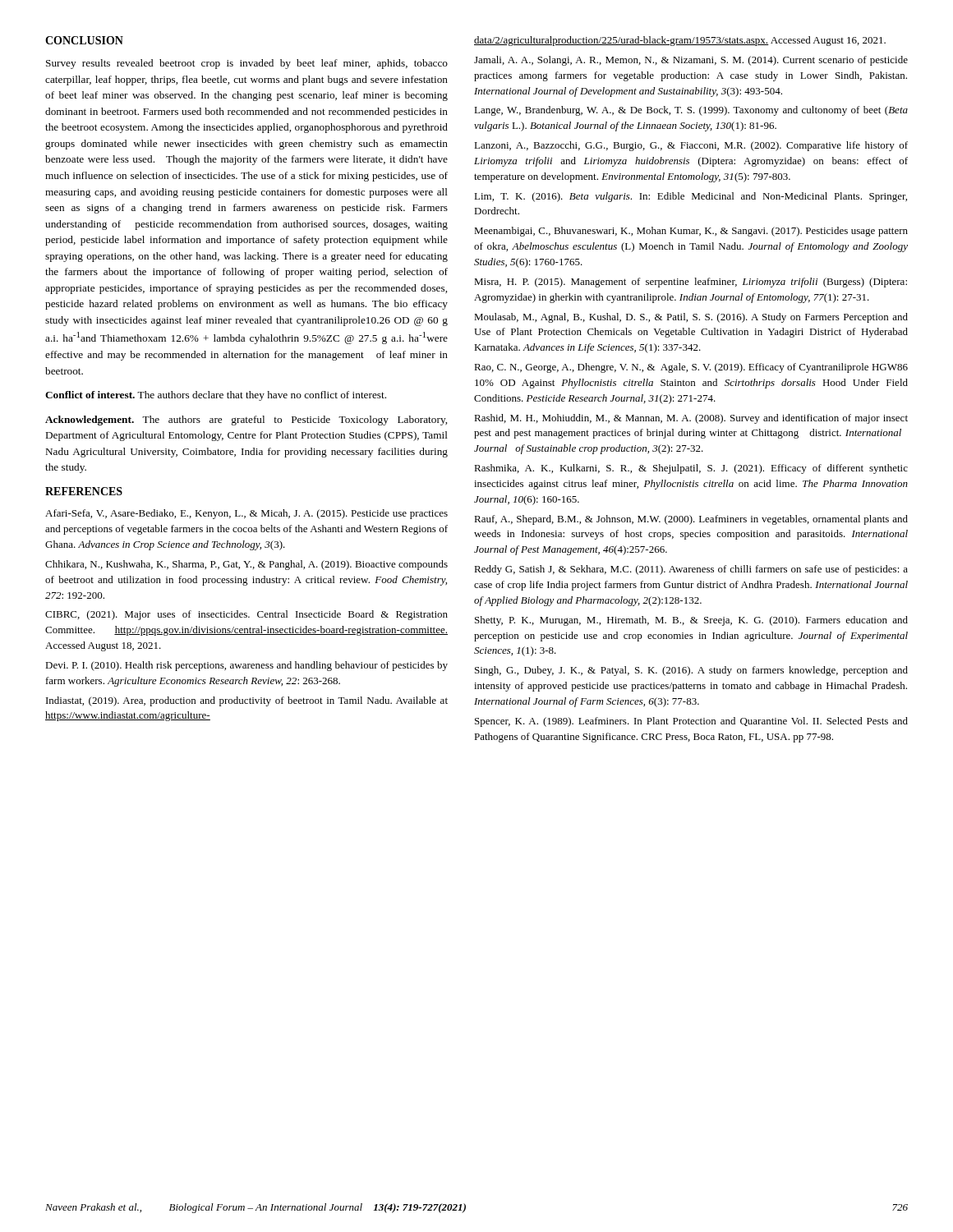Point to the block beginning "Singh, G., Dubey,"
This screenshot has height=1232, width=953.
coord(691,685)
